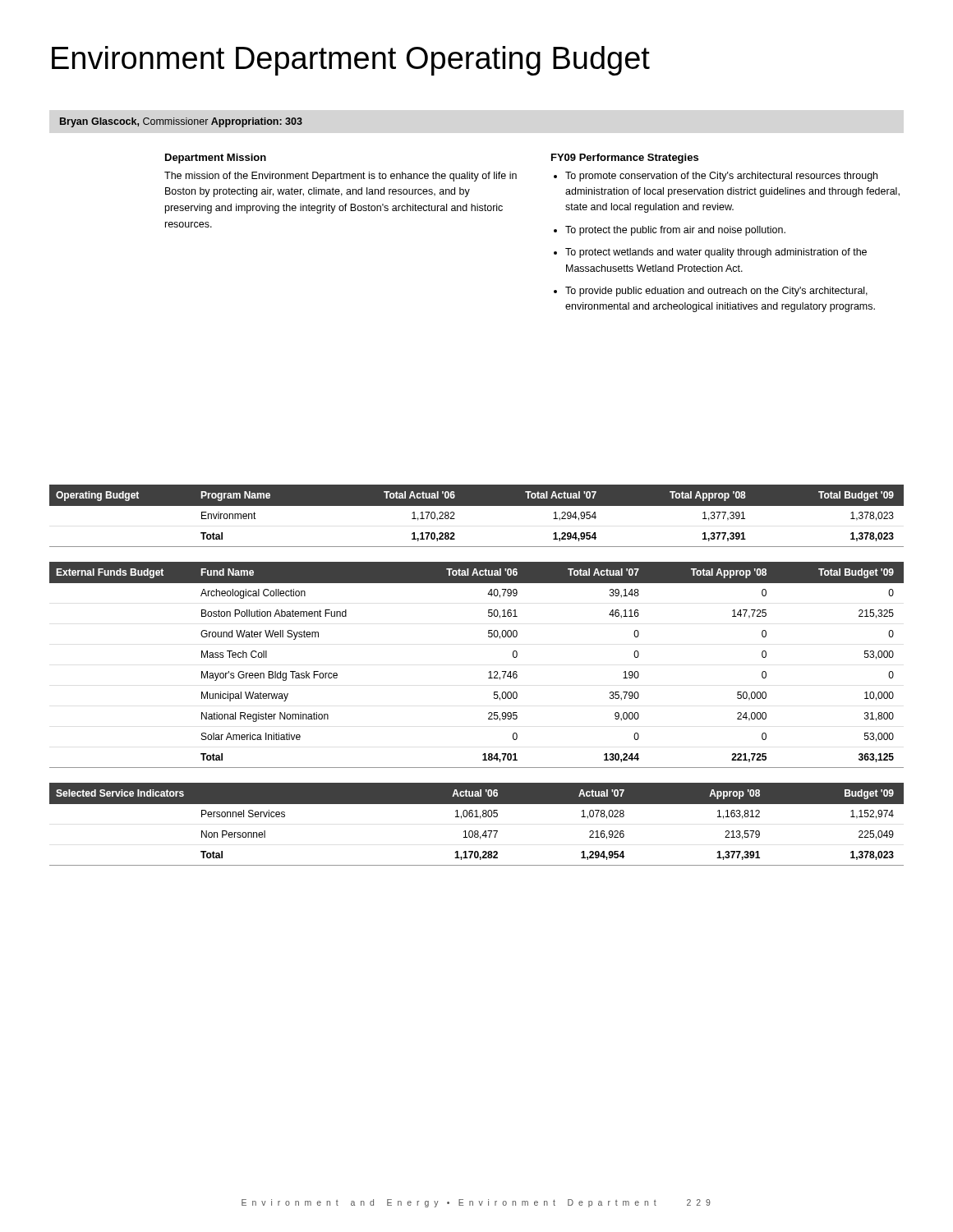Click on the table containing "Mayor's Green Bldg Task"
Image resolution: width=953 pixels, height=1232 pixels.
476,665
